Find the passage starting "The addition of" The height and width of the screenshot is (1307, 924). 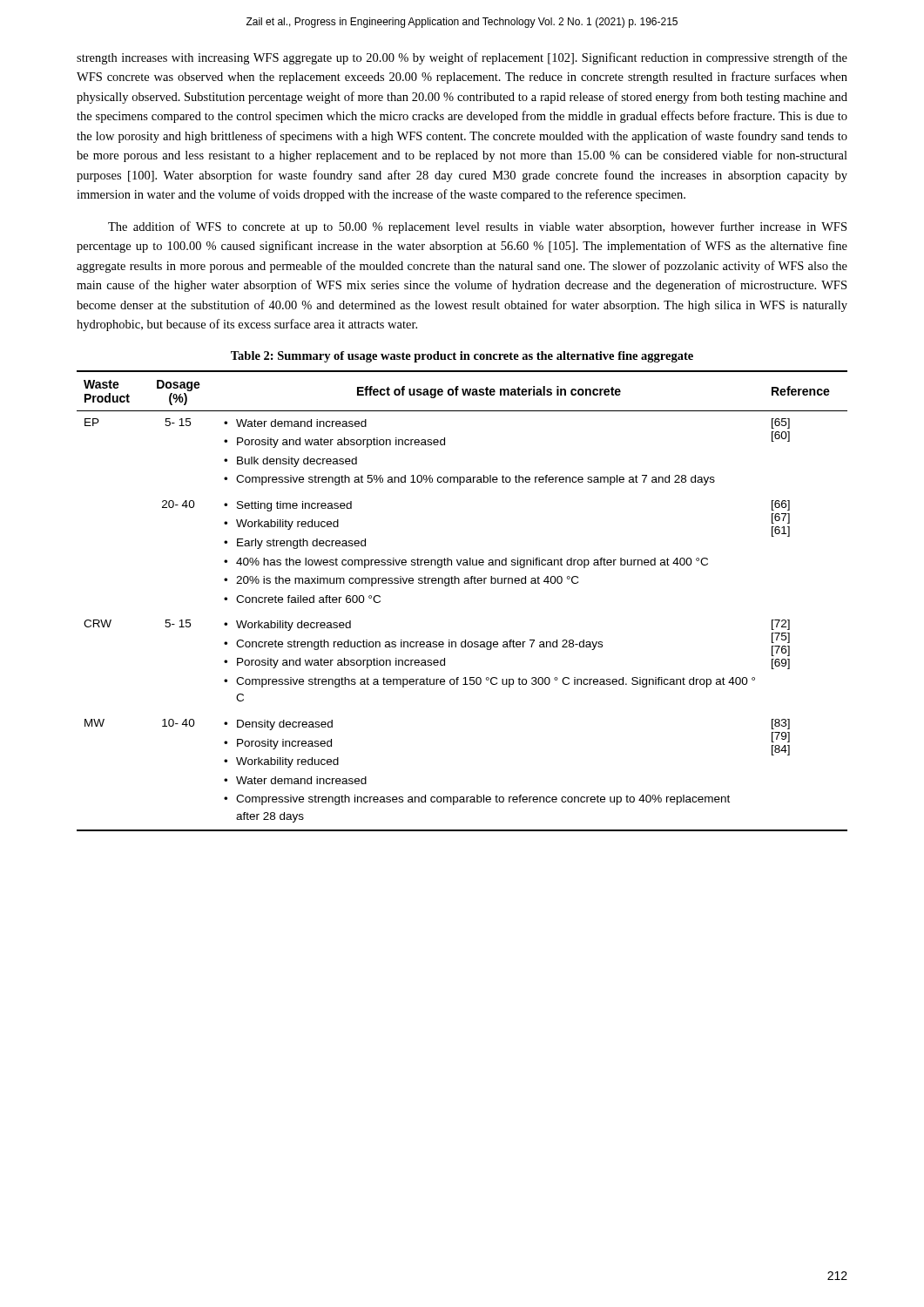point(462,275)
